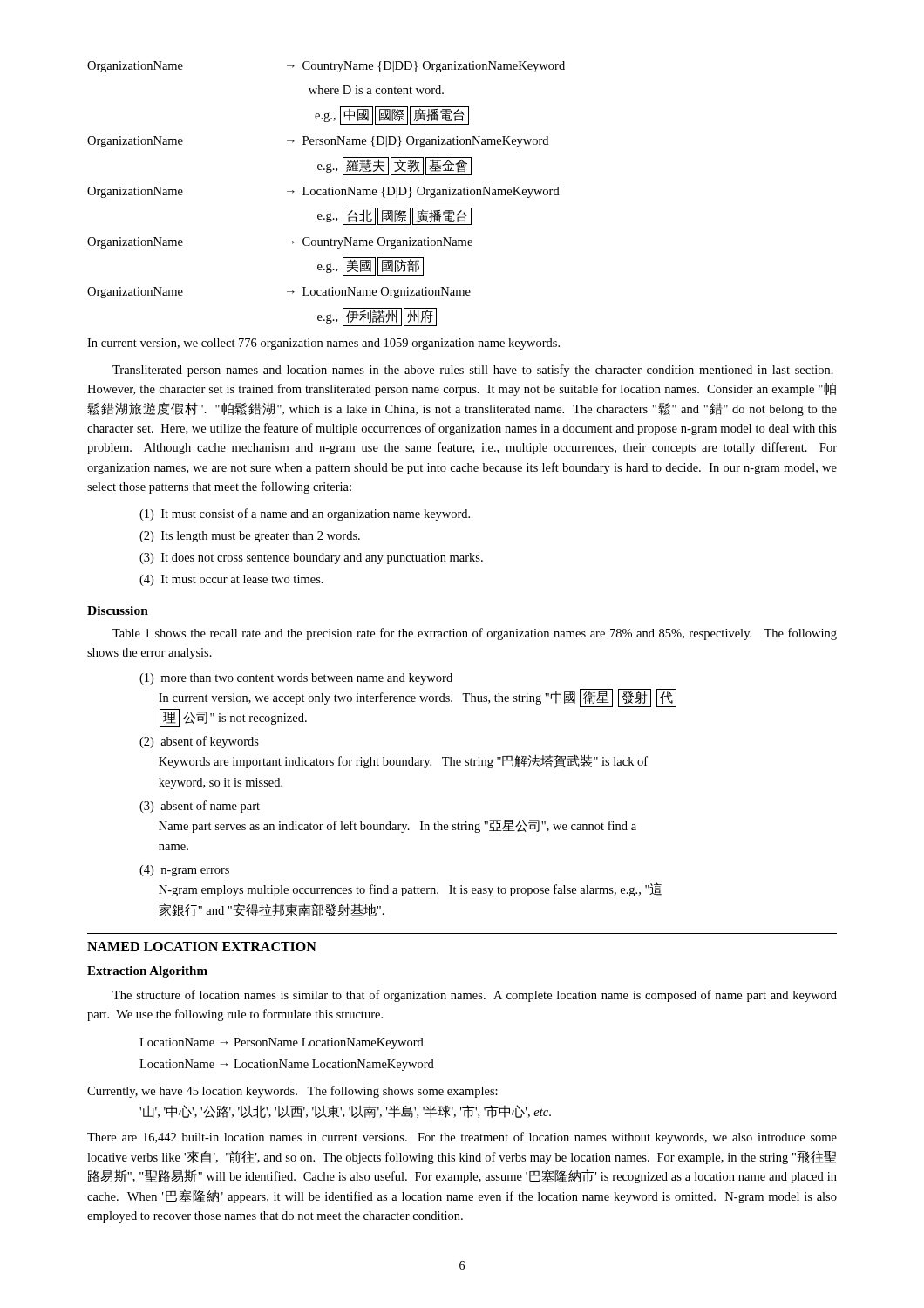Point to the text starting "Currently, we have 45 location"
This screenshot has width=924, height=1308.
point(293,1090)
